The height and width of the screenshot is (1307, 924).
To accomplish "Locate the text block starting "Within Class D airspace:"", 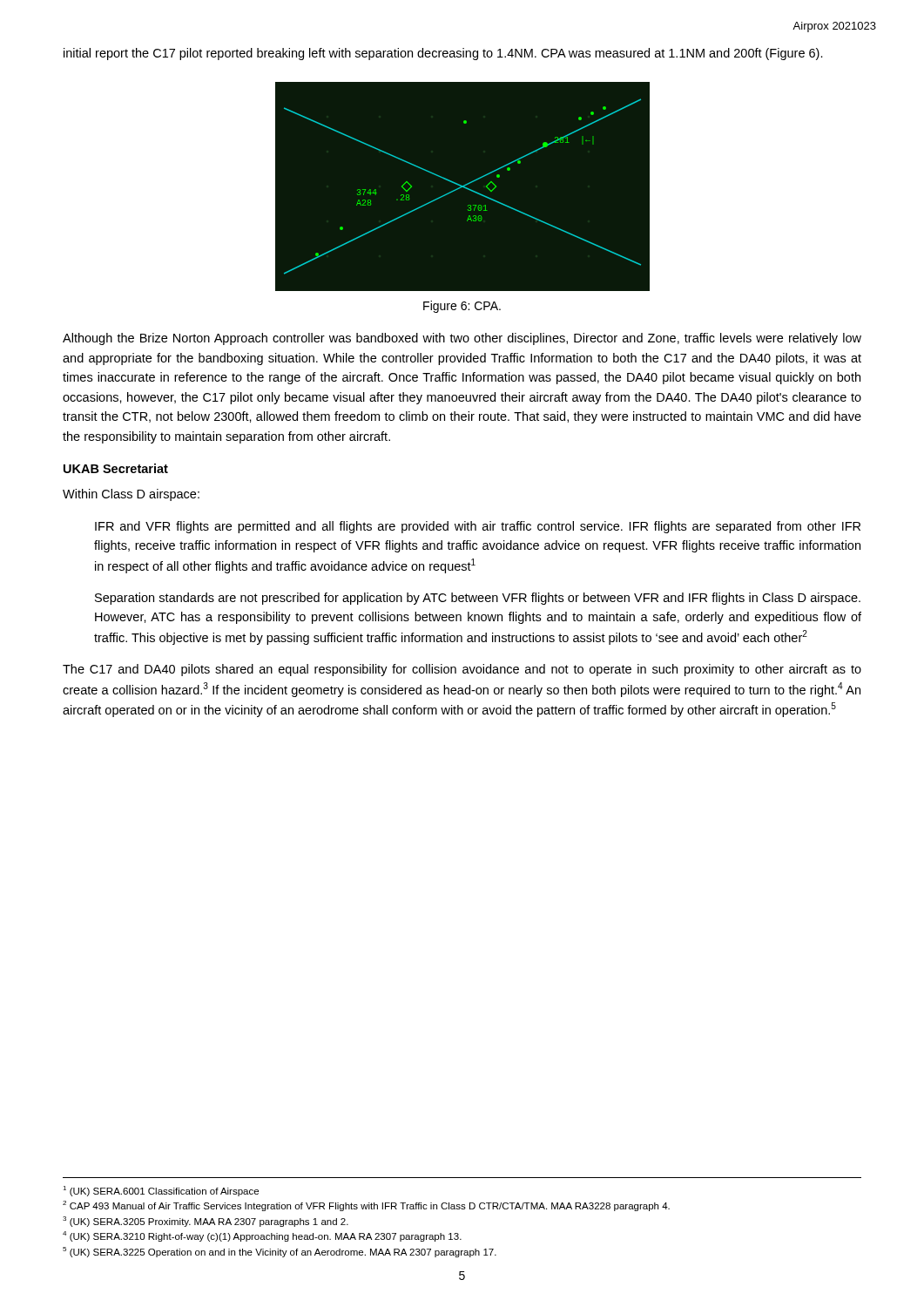I will 131,494.
